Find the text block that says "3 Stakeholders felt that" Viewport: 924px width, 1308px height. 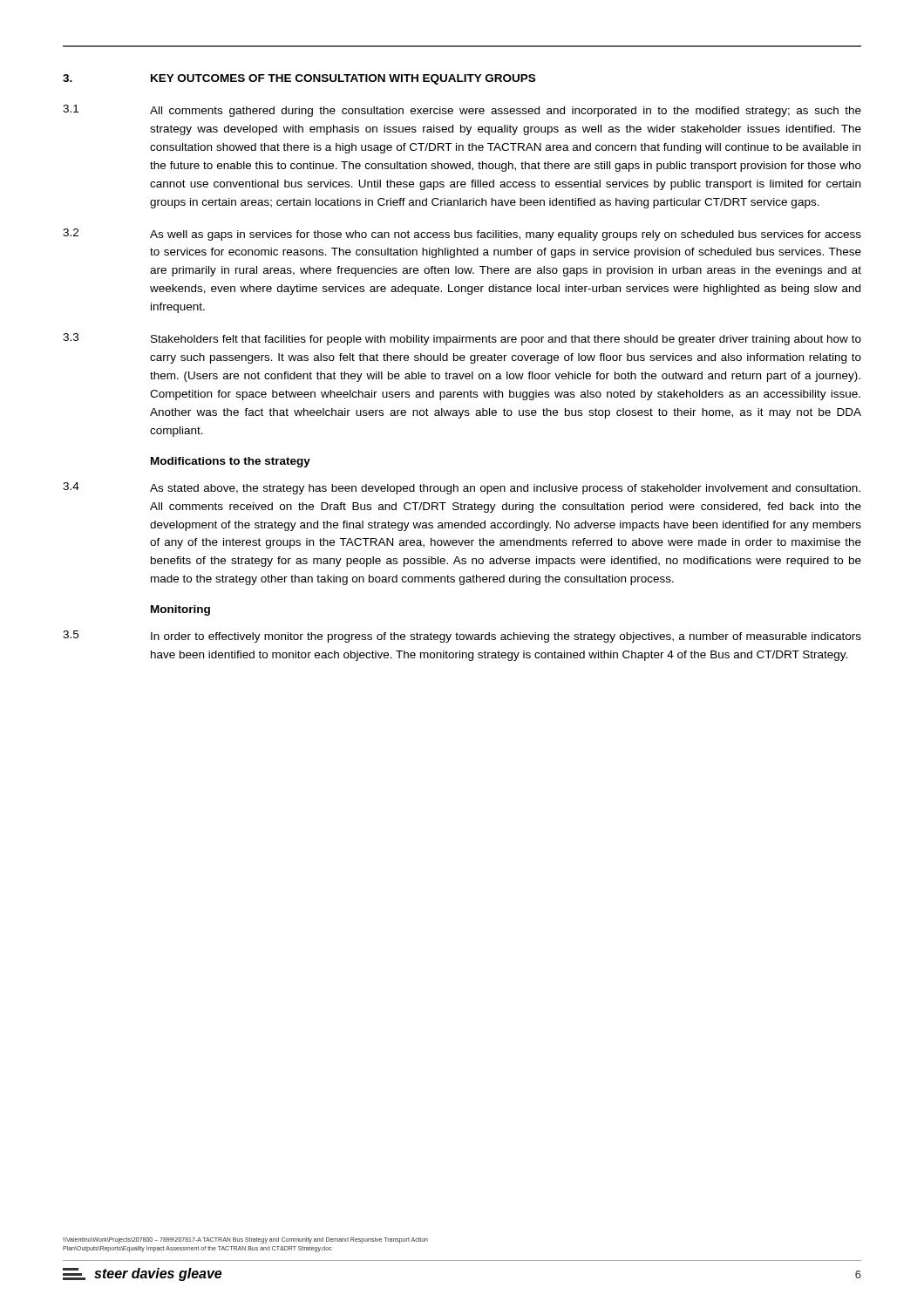tap(462, 385)
